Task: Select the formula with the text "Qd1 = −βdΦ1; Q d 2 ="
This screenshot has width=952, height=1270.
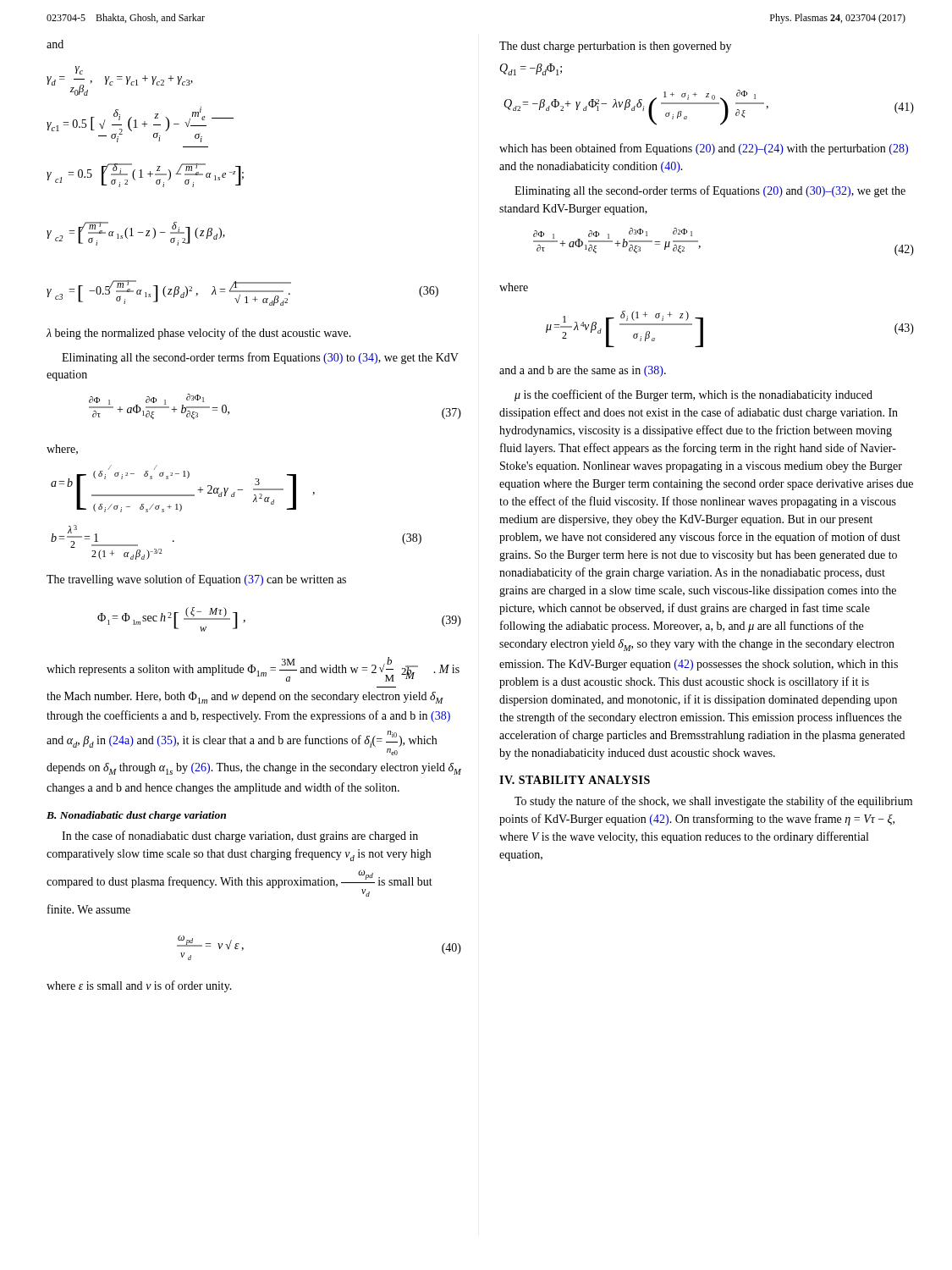Action: point(707,98)
